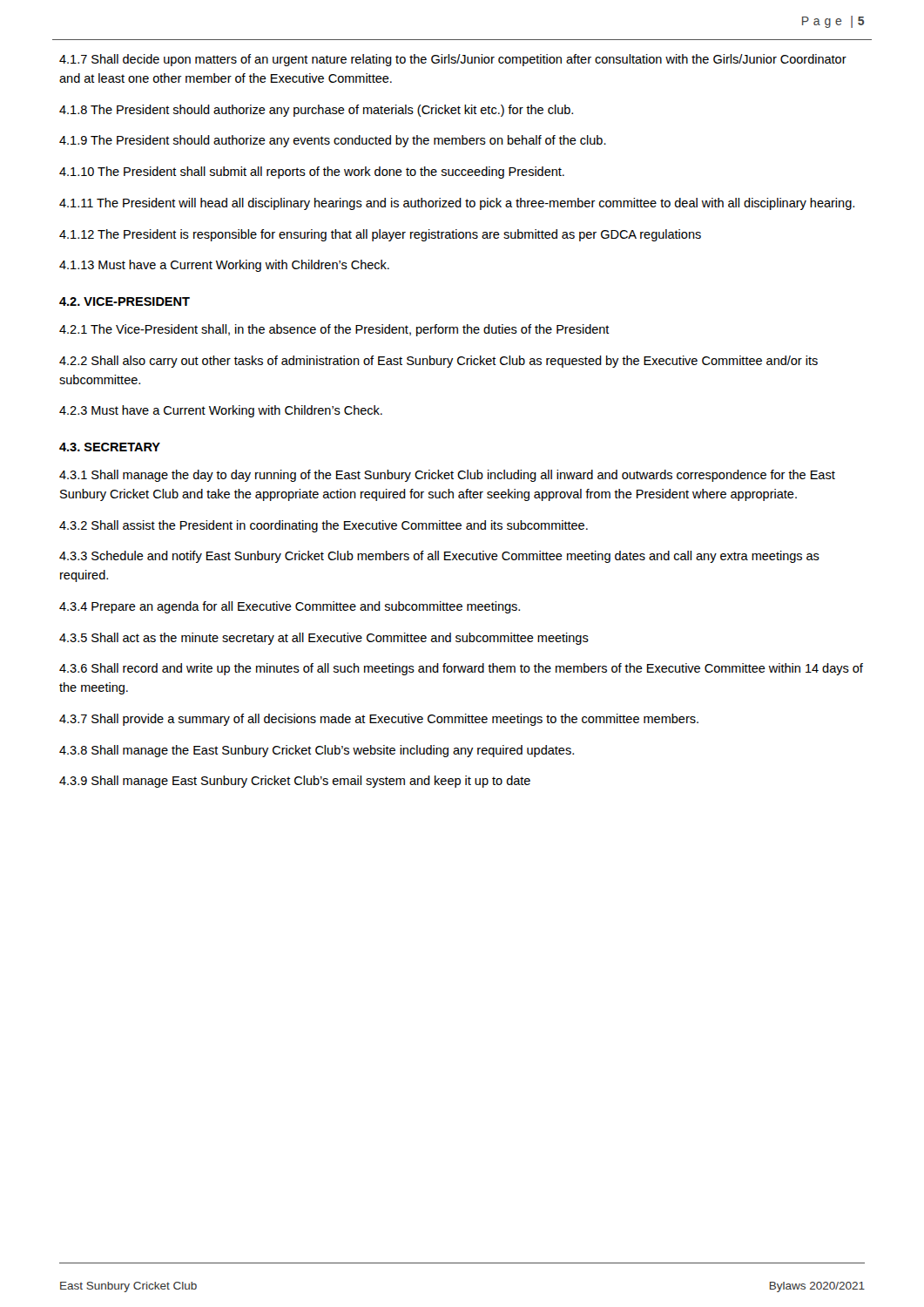Find the text block containing "2.1 The Vice-President shall,"
Viewport: 924px width, 1307px height.
click(x=334, y=329)
